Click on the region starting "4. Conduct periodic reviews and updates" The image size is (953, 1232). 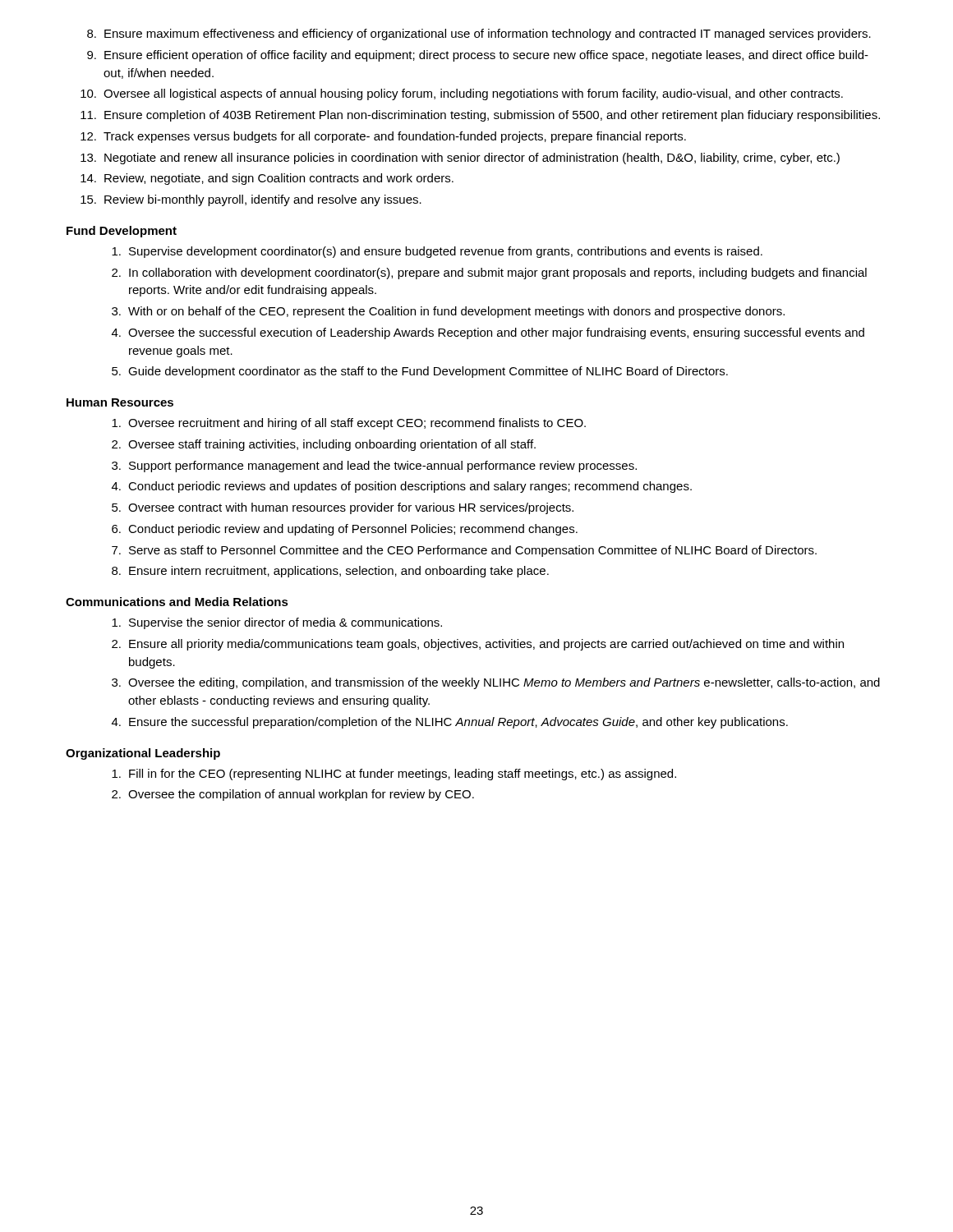489,486
